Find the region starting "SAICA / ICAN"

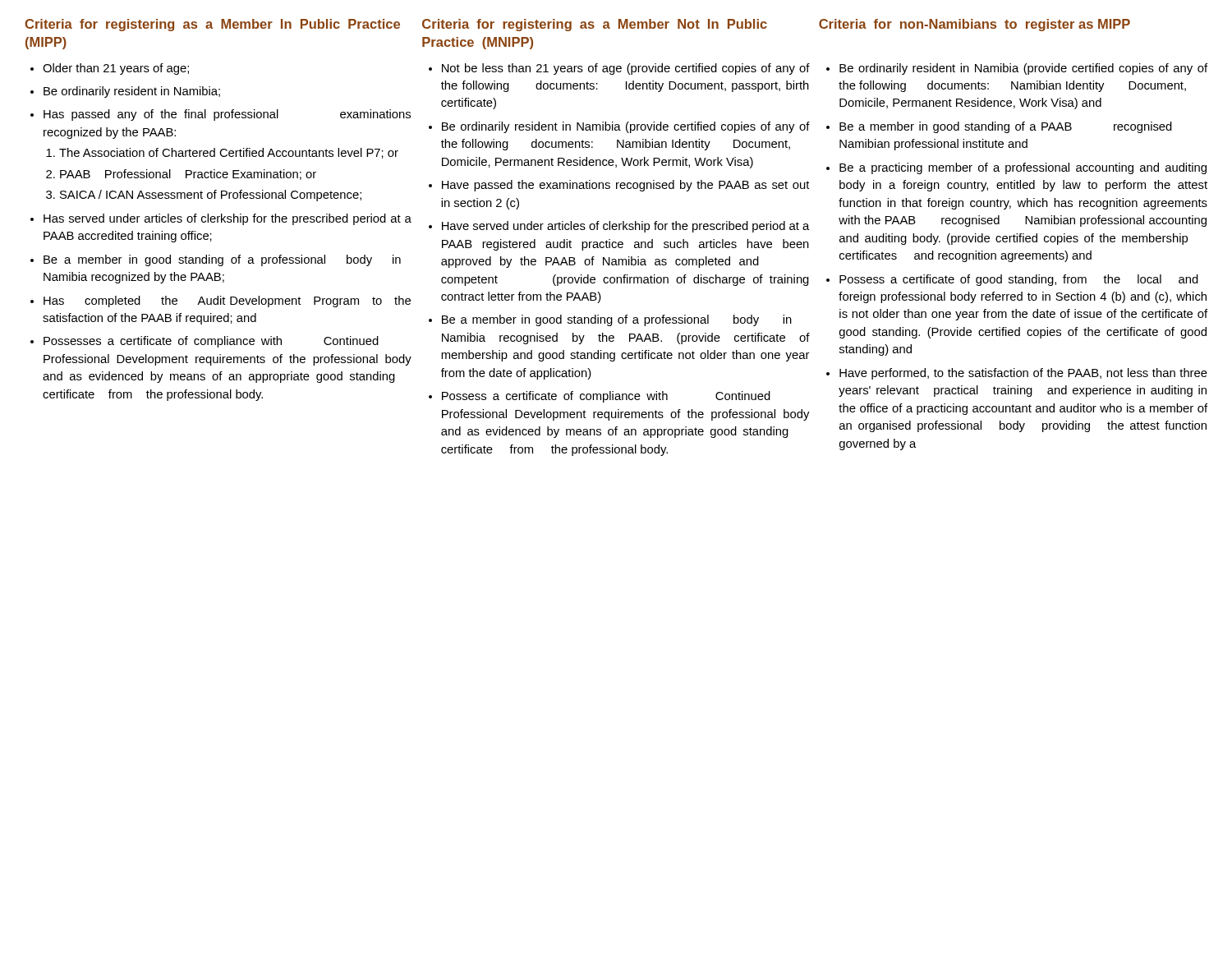(x=211, y=195)
